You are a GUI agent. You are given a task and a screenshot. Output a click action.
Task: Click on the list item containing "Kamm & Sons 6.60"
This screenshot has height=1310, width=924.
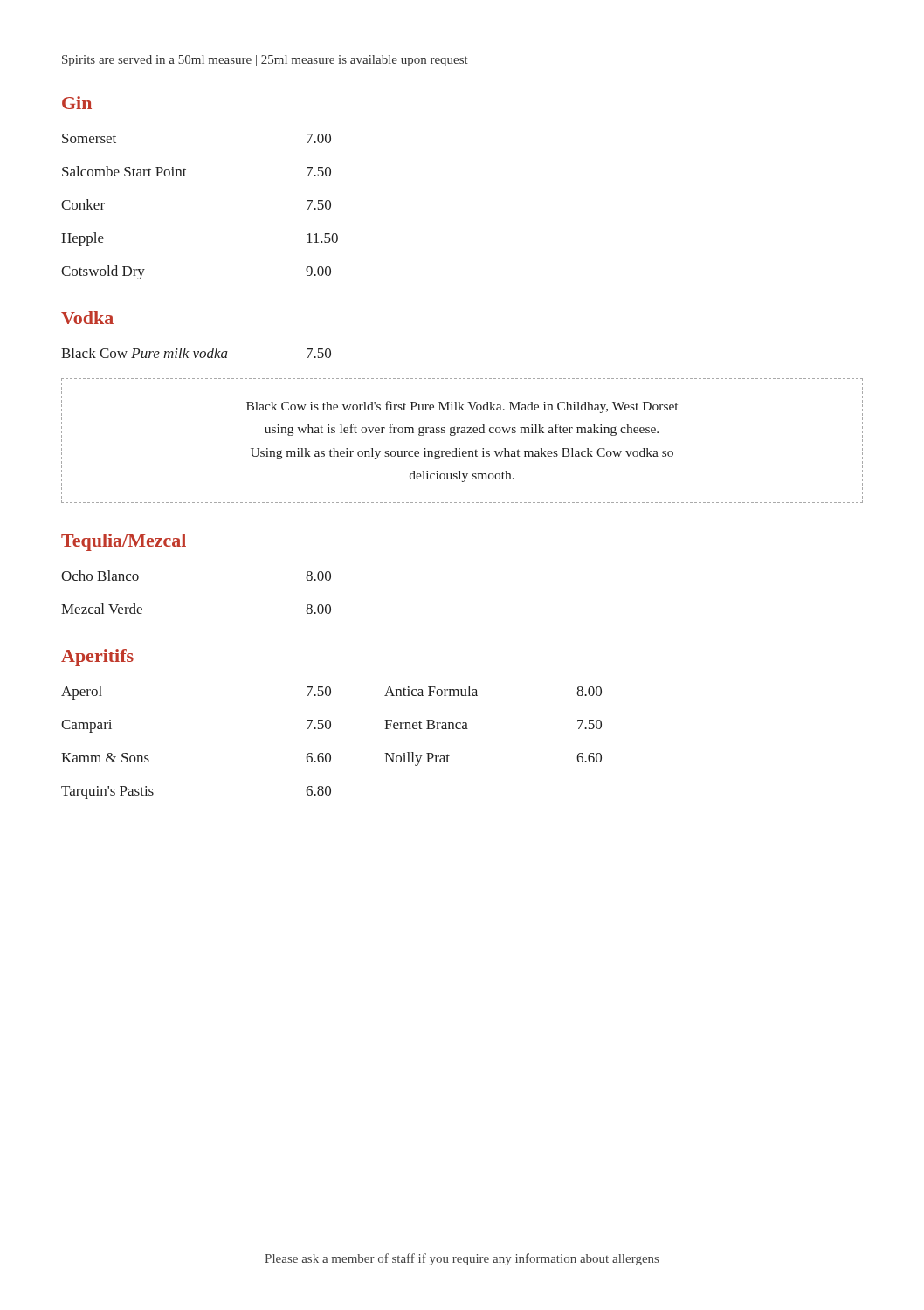pyautogui.click(x=331, y=759)
